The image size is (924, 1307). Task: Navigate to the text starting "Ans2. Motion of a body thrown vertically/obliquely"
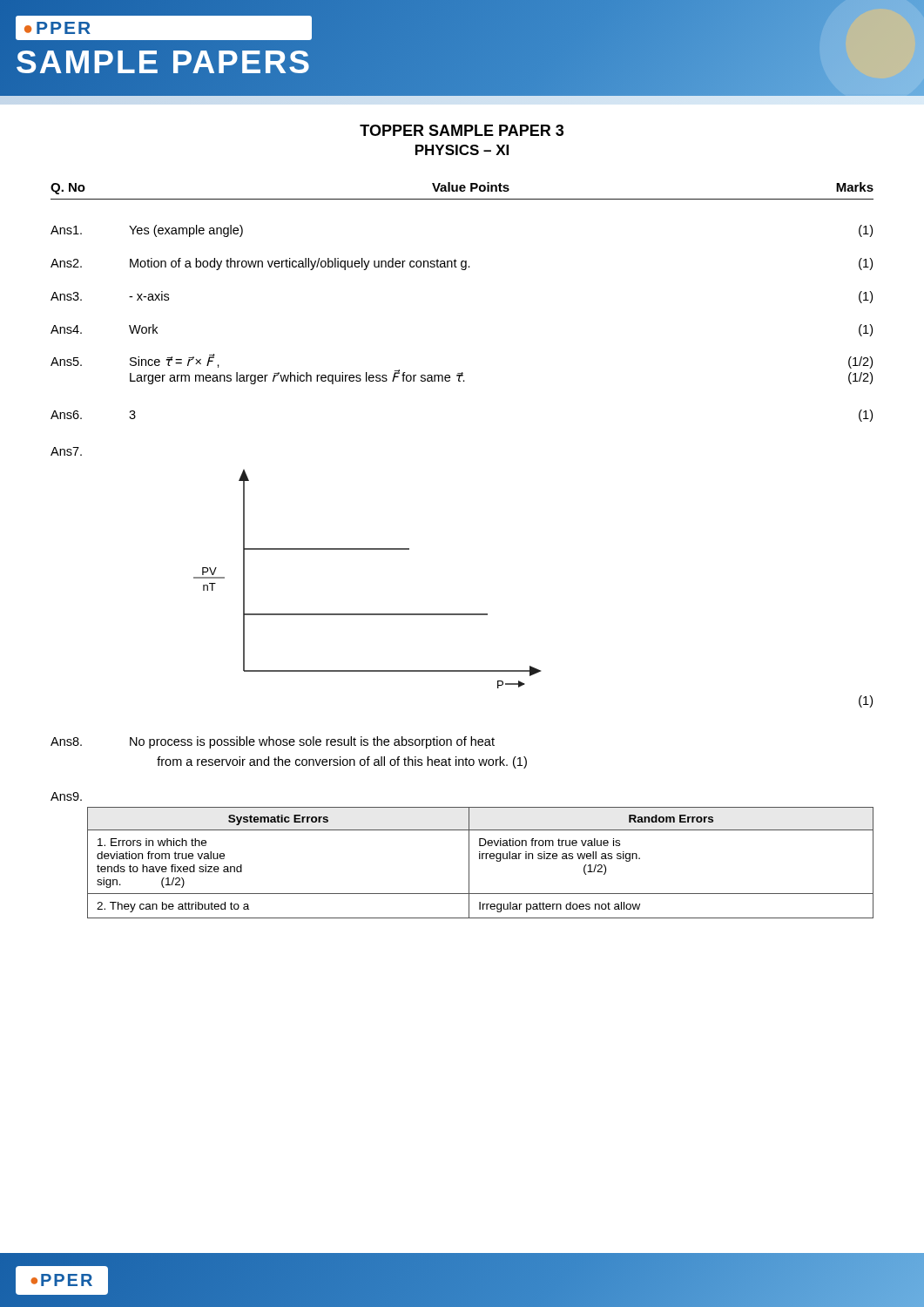coord(462,263)
